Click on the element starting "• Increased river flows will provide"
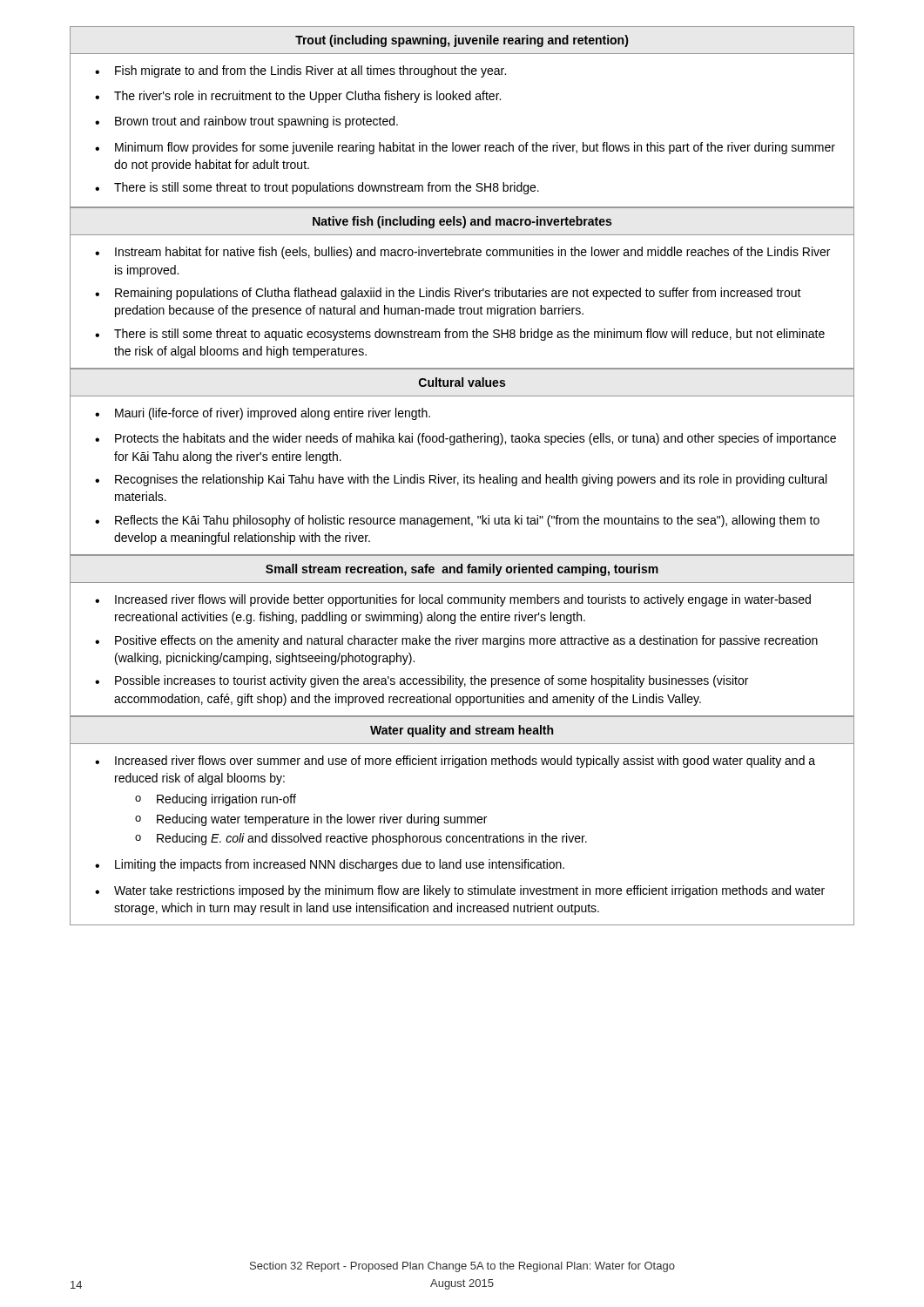 (467, 609)
